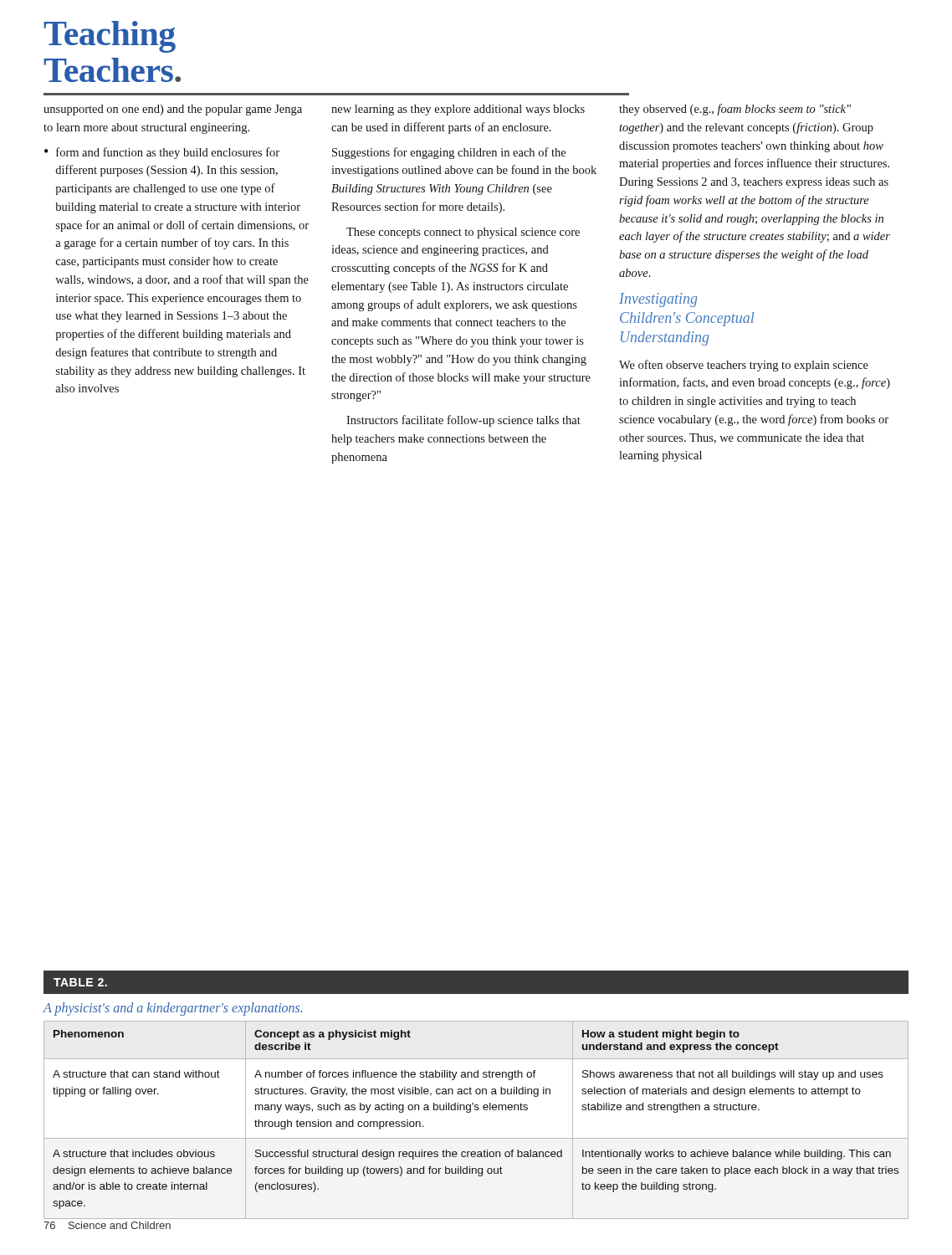This screenshot has width=952, height=1255.
Task: Locate the caption that reads "A physicist's and a kindergartner's explanations."
Action: tap(174, 1008)
